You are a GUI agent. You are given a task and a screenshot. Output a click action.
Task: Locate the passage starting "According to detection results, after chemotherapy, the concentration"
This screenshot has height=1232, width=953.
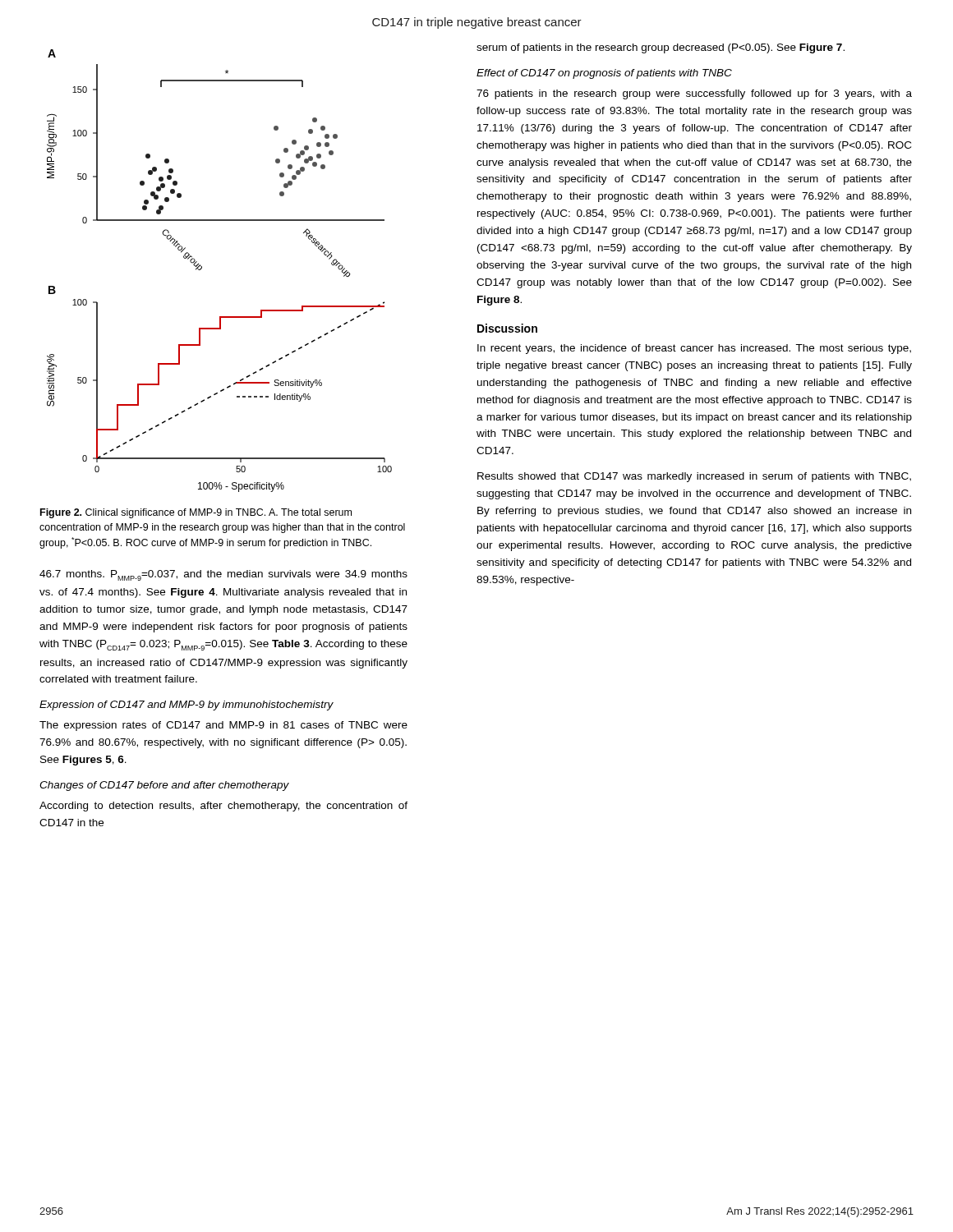(x=223, y=814)
